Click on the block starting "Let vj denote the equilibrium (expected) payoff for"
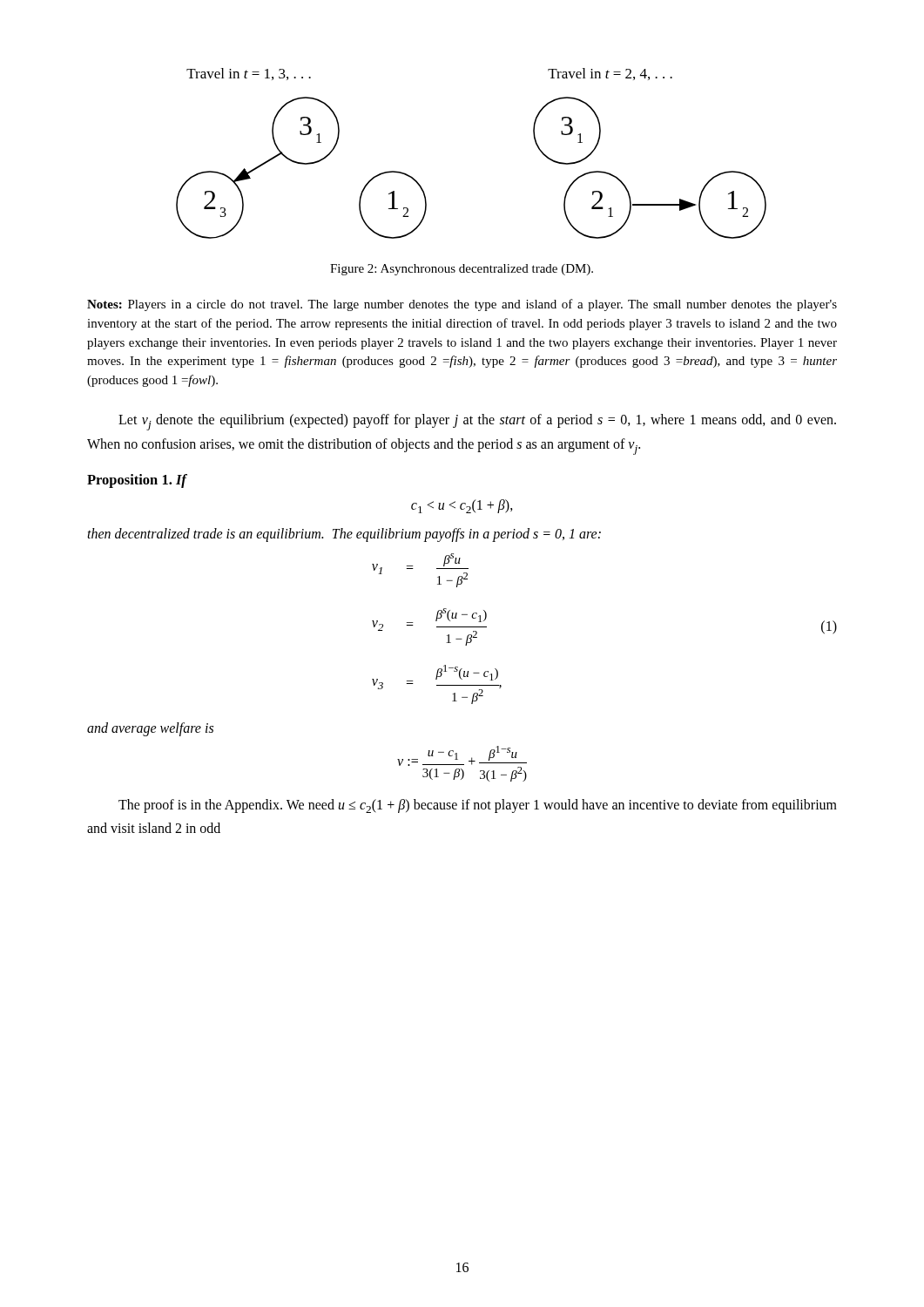This screenshot has height=1307, width=924. (x=462, y=433)
